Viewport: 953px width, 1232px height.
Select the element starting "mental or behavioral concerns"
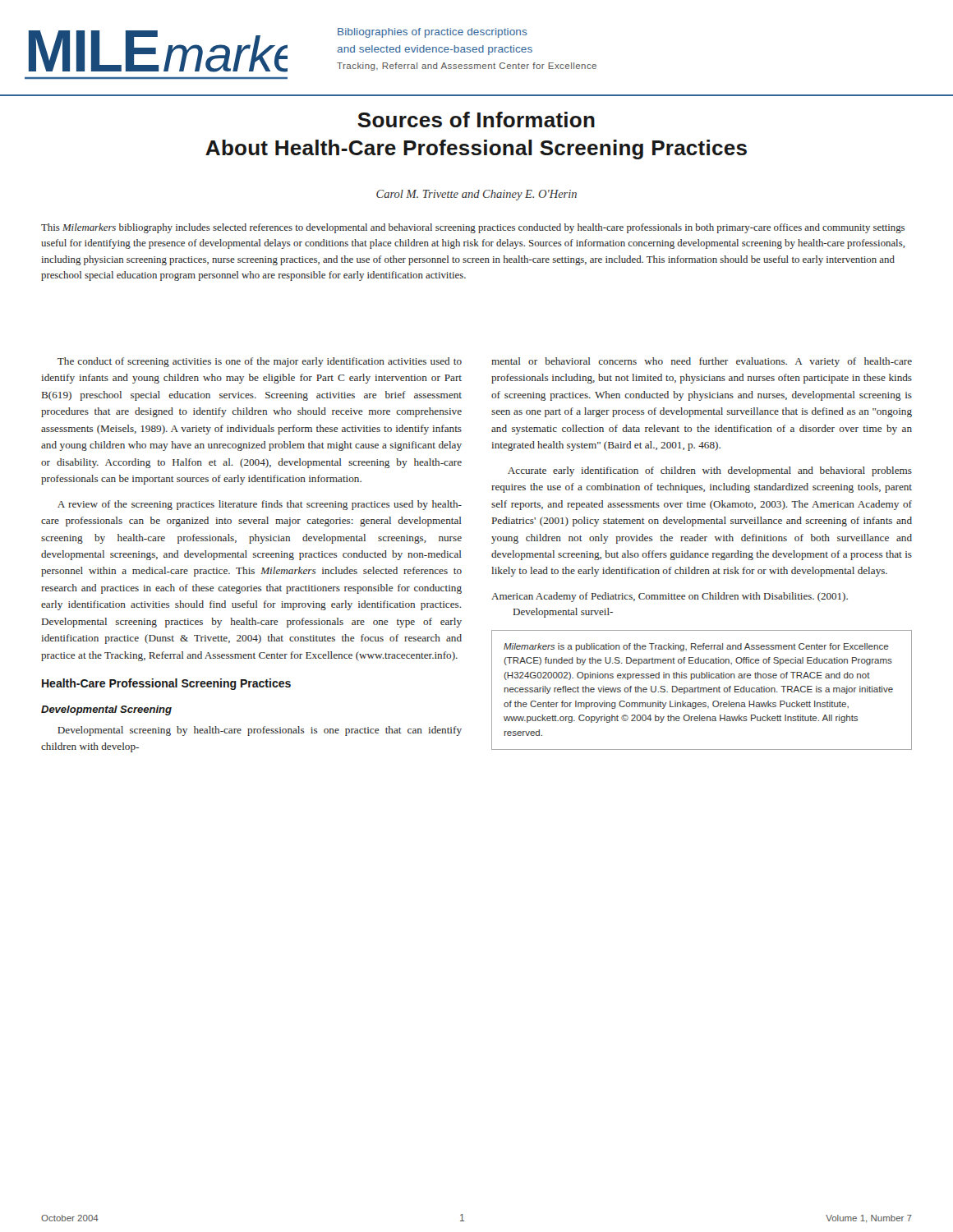coord(702,404)
